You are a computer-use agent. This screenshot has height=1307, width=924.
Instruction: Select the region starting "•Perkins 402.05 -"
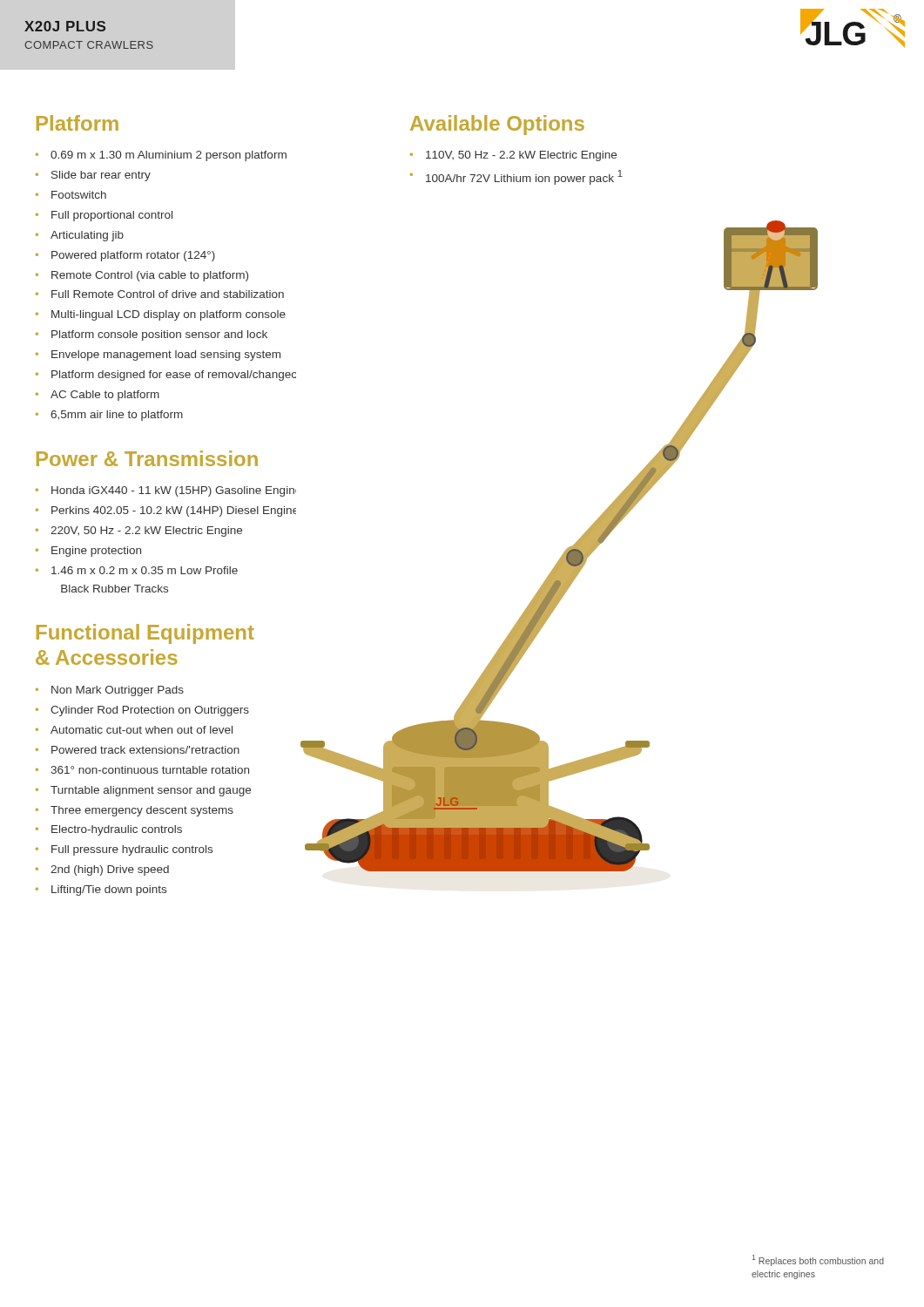167,511
